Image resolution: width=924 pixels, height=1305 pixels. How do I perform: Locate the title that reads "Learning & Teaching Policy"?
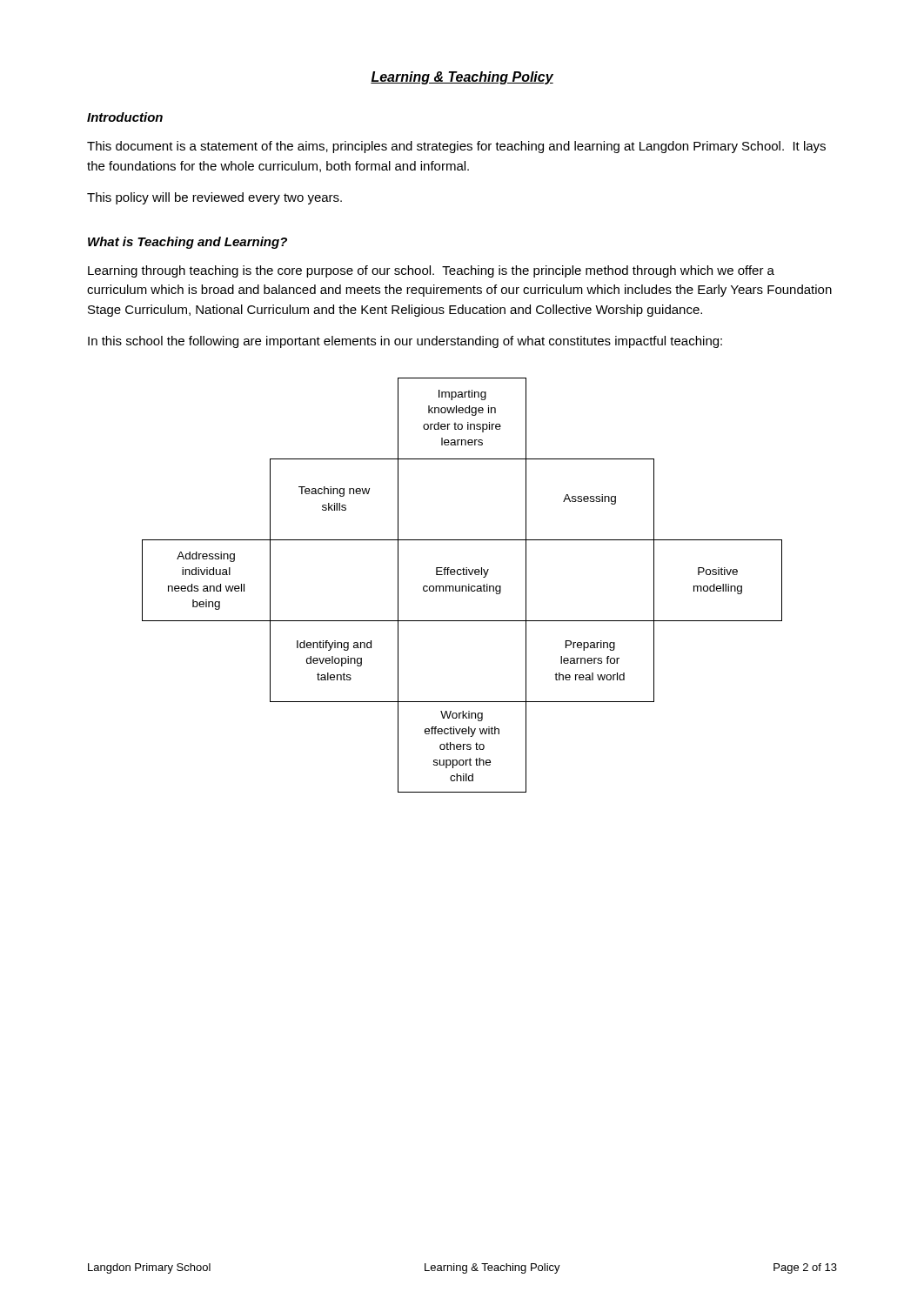(462, 77)
